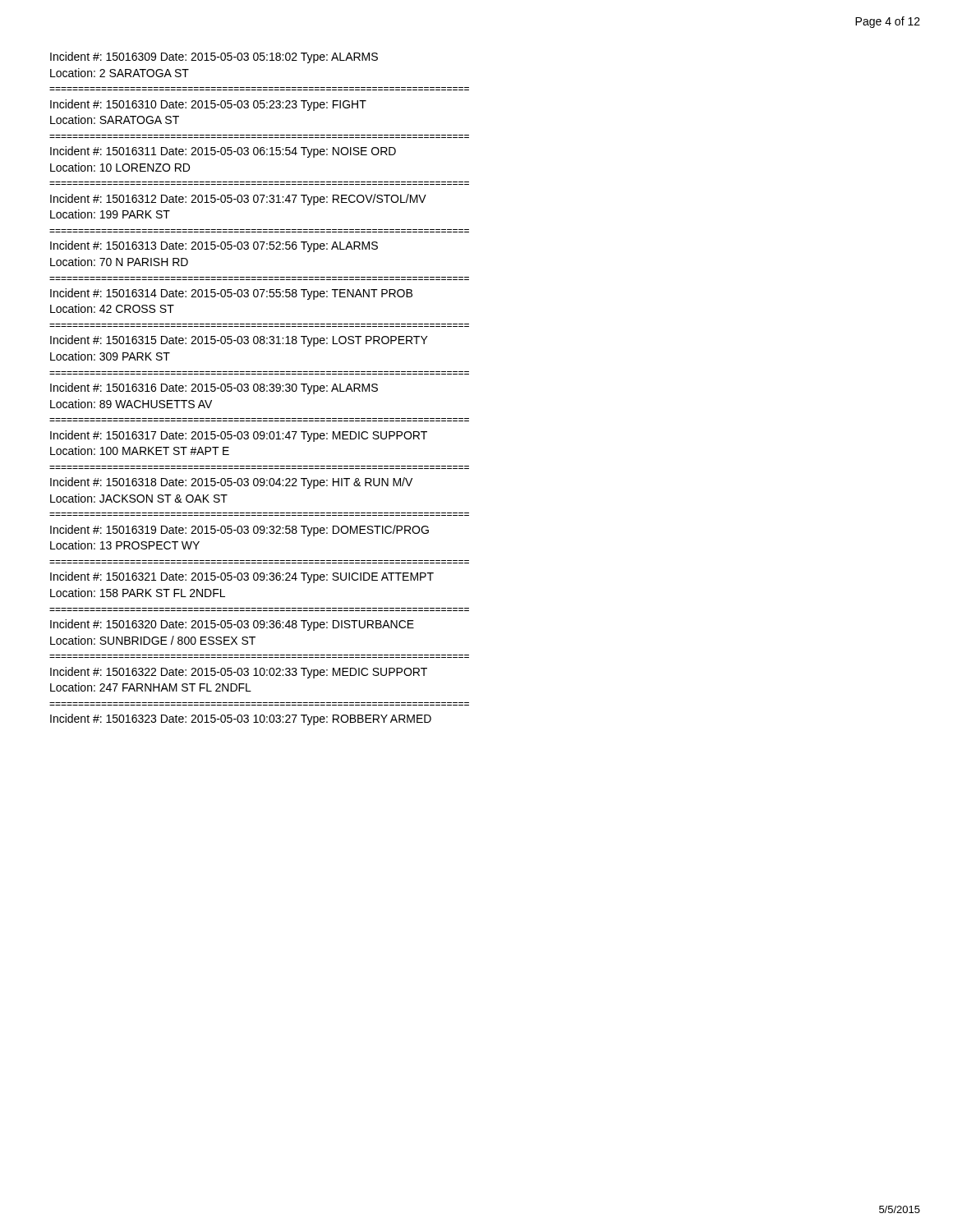Locate the block of text that opens with "Incident #: 15016312 Date: 2015-05-03"
Viewport: 953px width, 1232px height.
[238, 200]
